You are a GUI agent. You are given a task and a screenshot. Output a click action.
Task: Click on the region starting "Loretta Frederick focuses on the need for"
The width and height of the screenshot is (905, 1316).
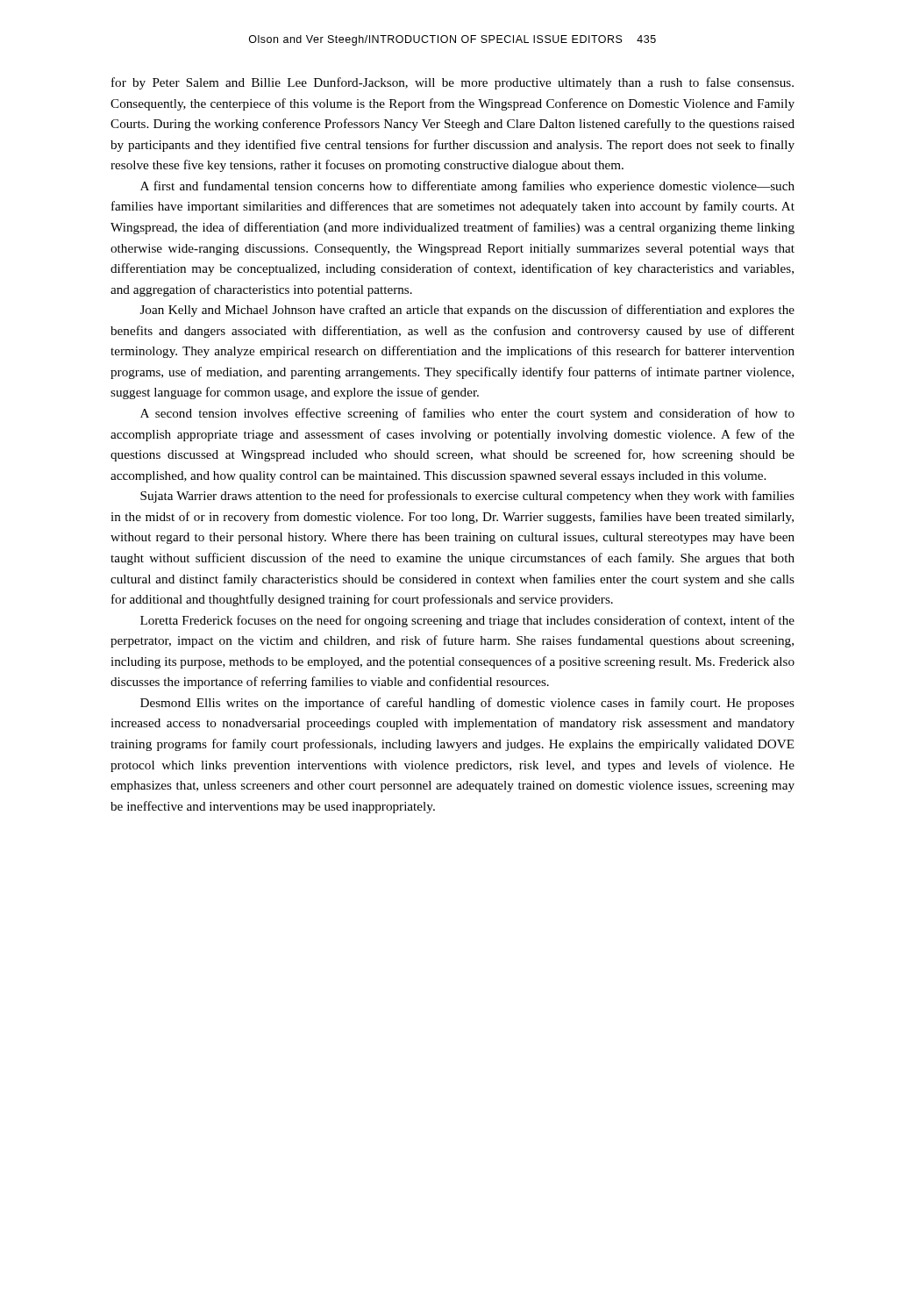coord(452,651)
